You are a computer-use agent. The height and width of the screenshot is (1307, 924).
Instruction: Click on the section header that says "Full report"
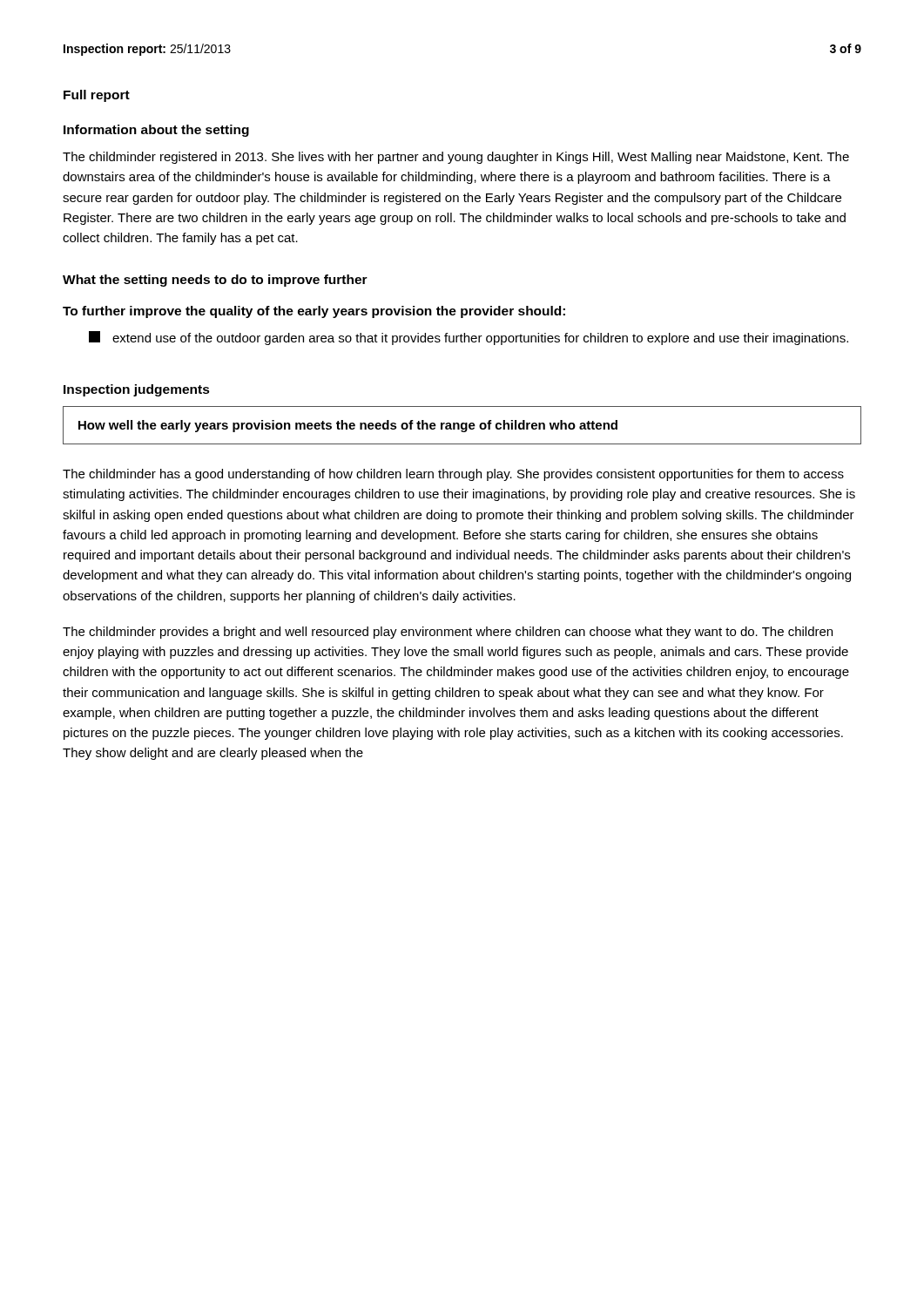click(96, 95)
